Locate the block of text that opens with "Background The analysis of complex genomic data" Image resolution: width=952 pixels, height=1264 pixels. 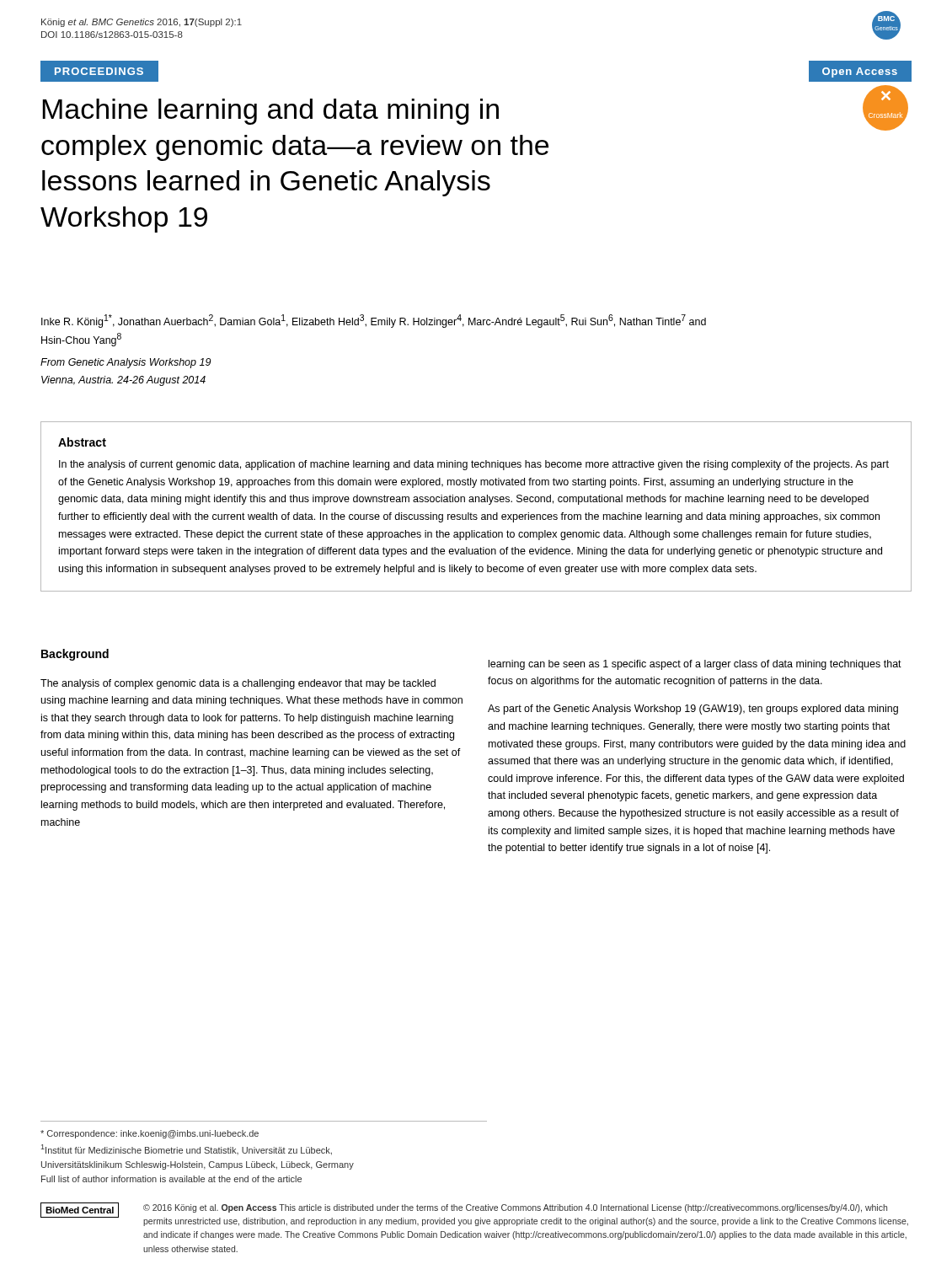point(252,738)
